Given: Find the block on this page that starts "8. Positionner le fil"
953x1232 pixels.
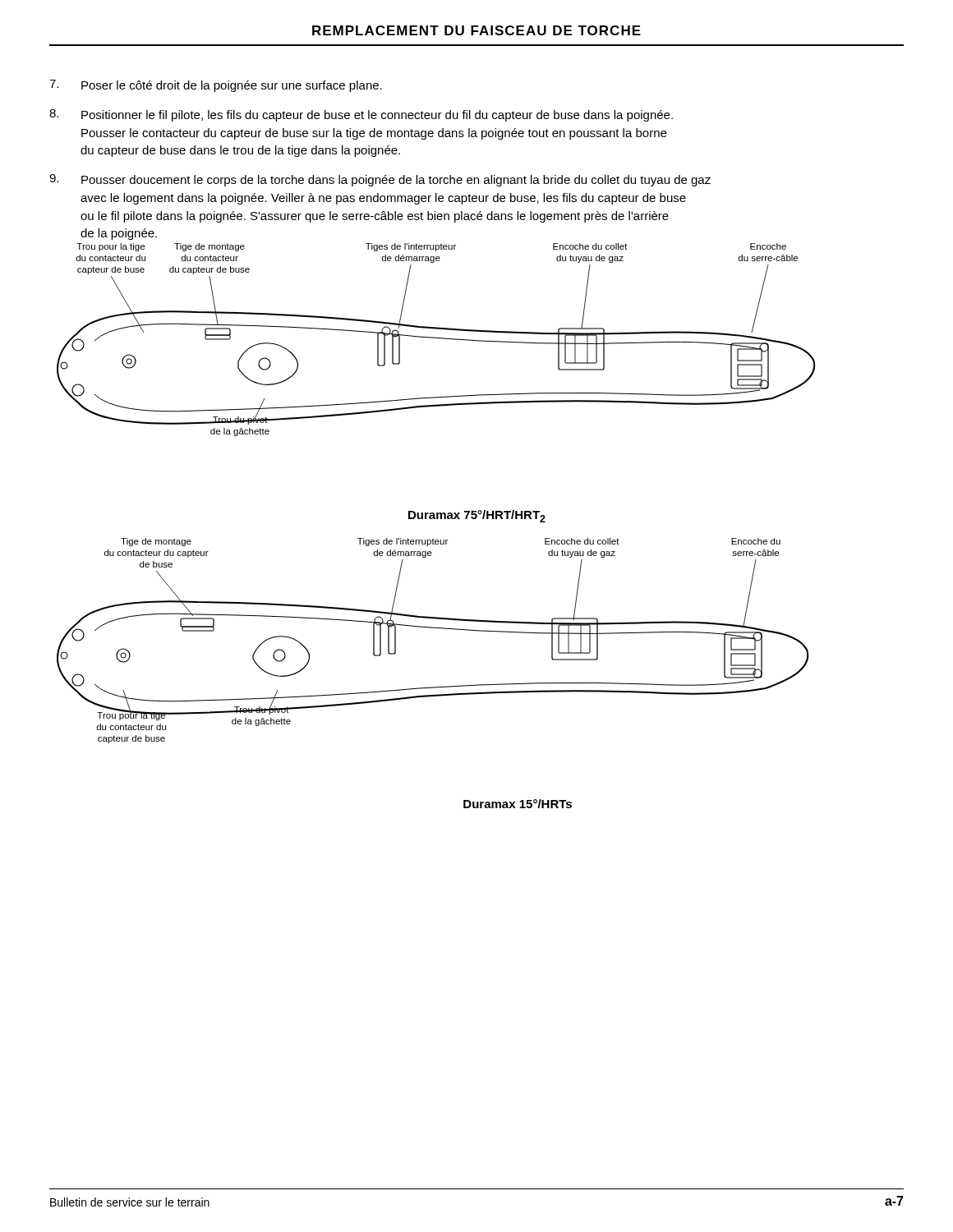Looking at the screenshot, I should pos(362,133).
